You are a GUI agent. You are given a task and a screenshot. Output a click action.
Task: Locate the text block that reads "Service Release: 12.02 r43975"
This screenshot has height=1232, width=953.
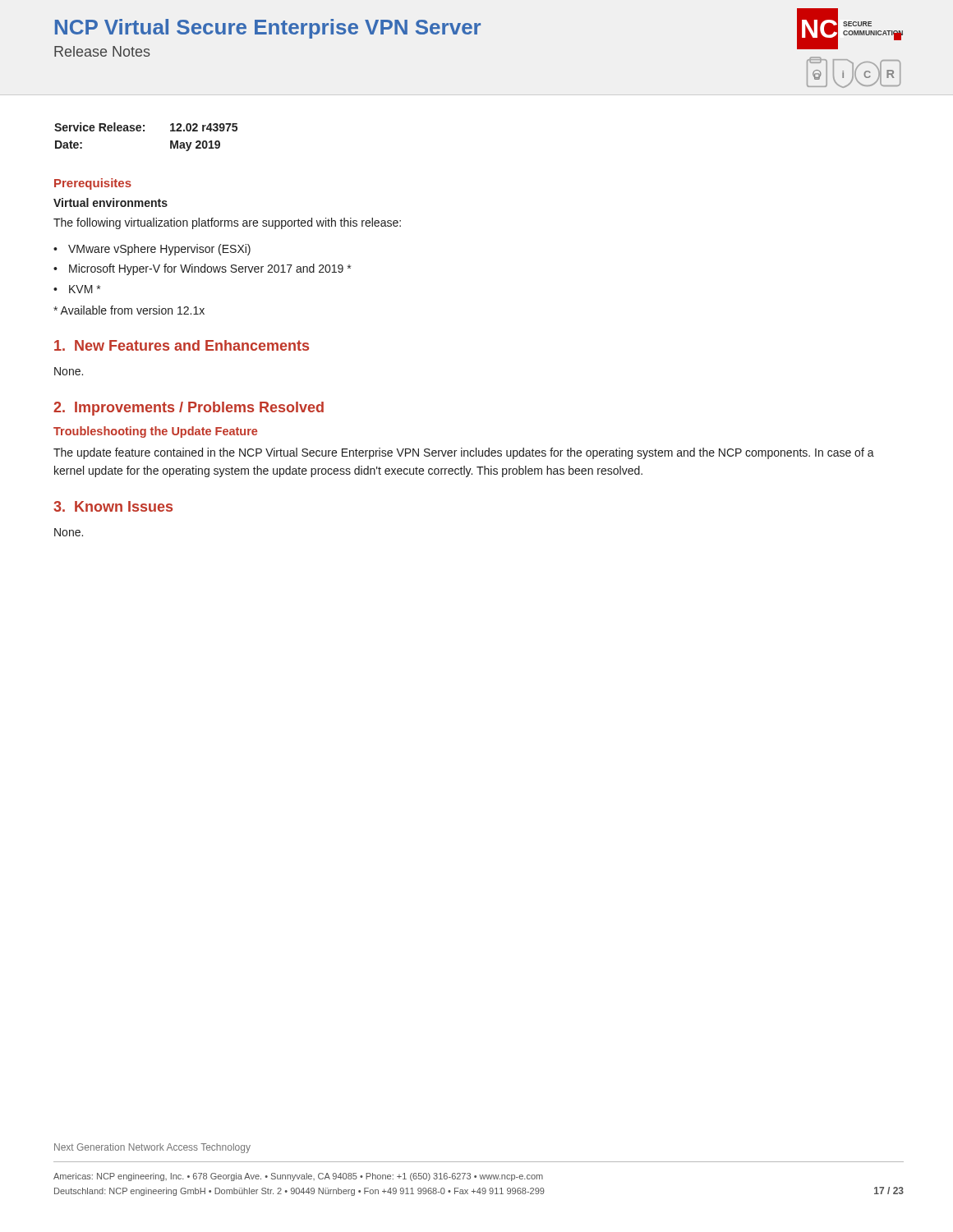pos(146,137)
